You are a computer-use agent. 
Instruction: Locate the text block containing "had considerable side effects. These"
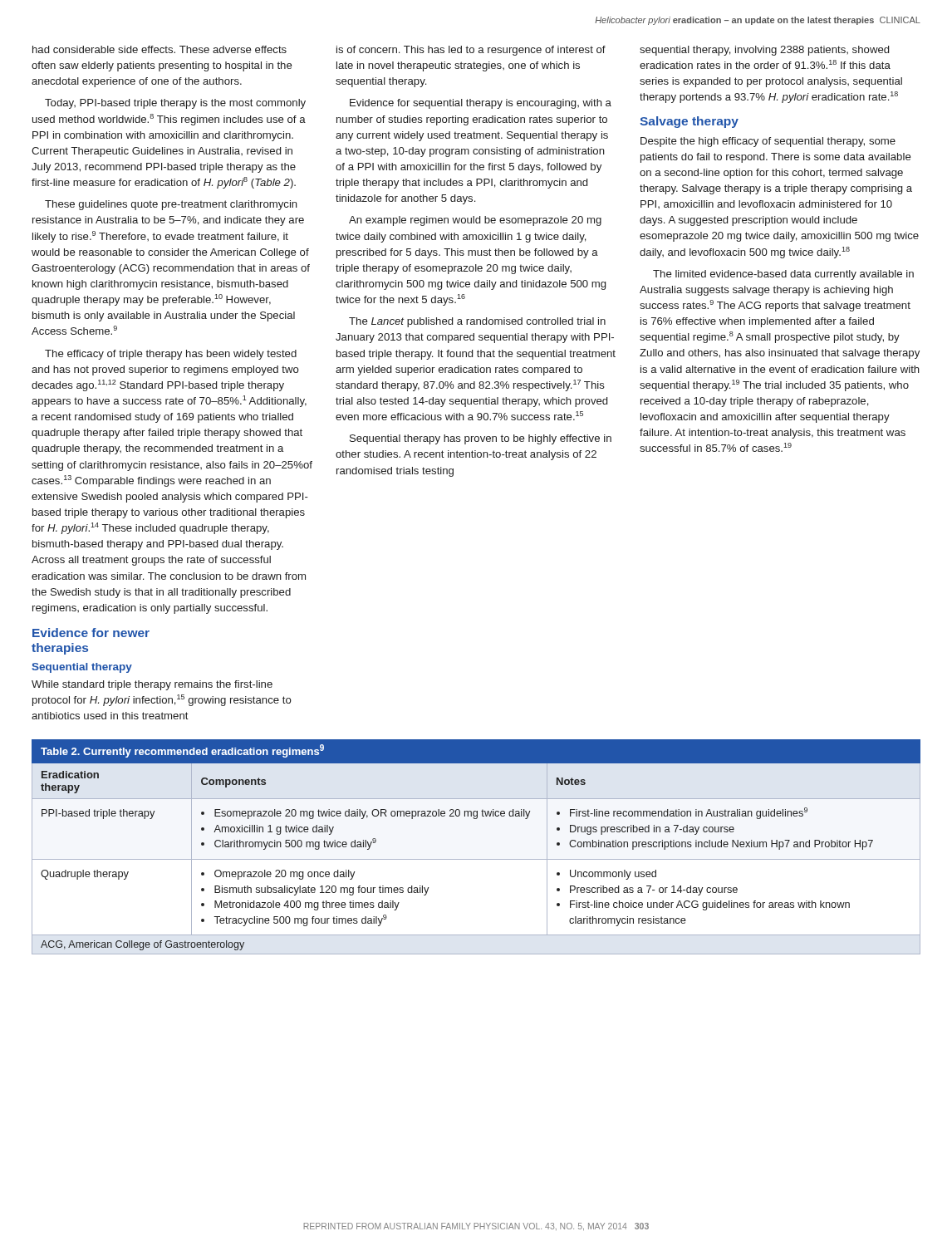172,65
